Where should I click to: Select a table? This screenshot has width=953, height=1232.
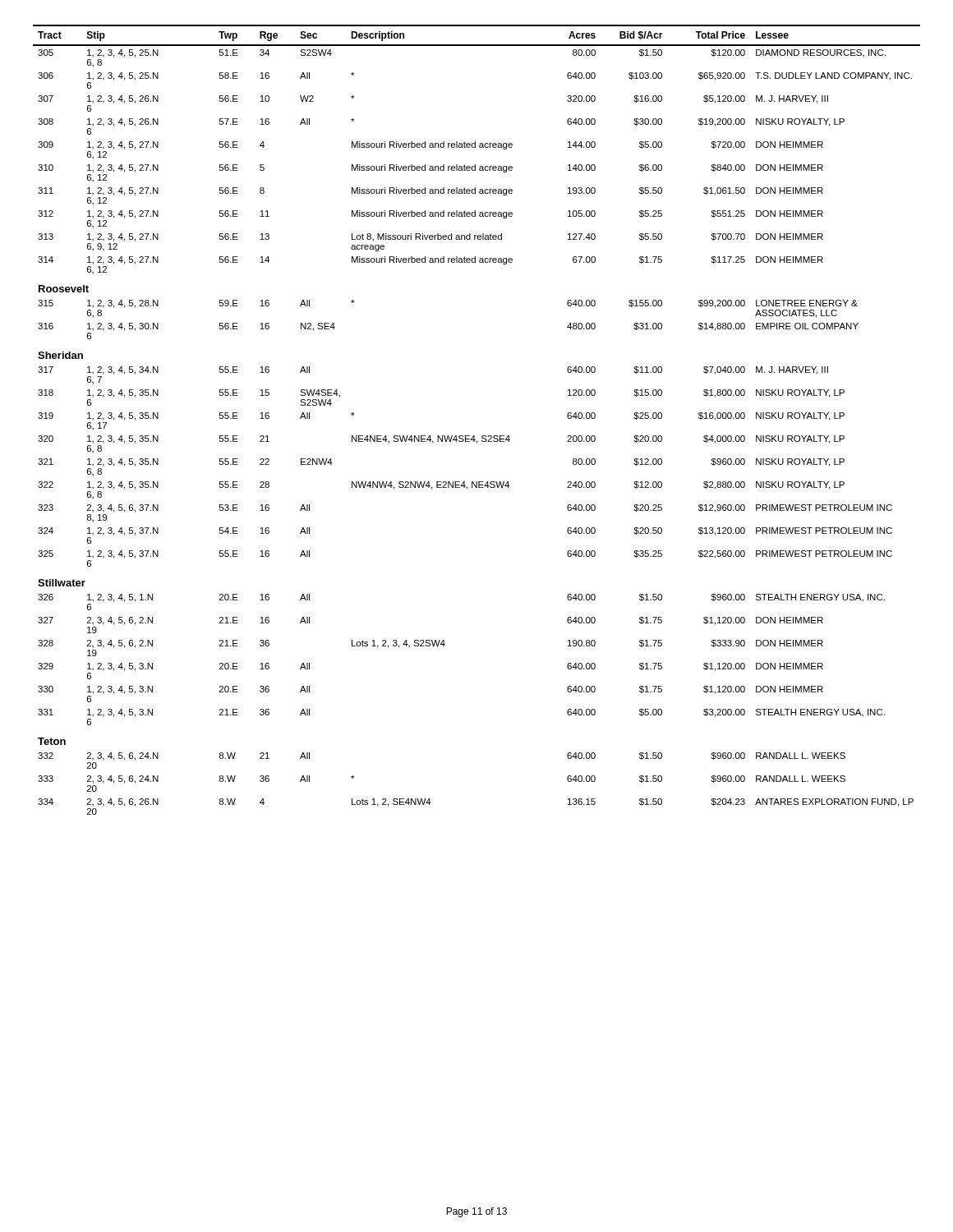[476, 421]
